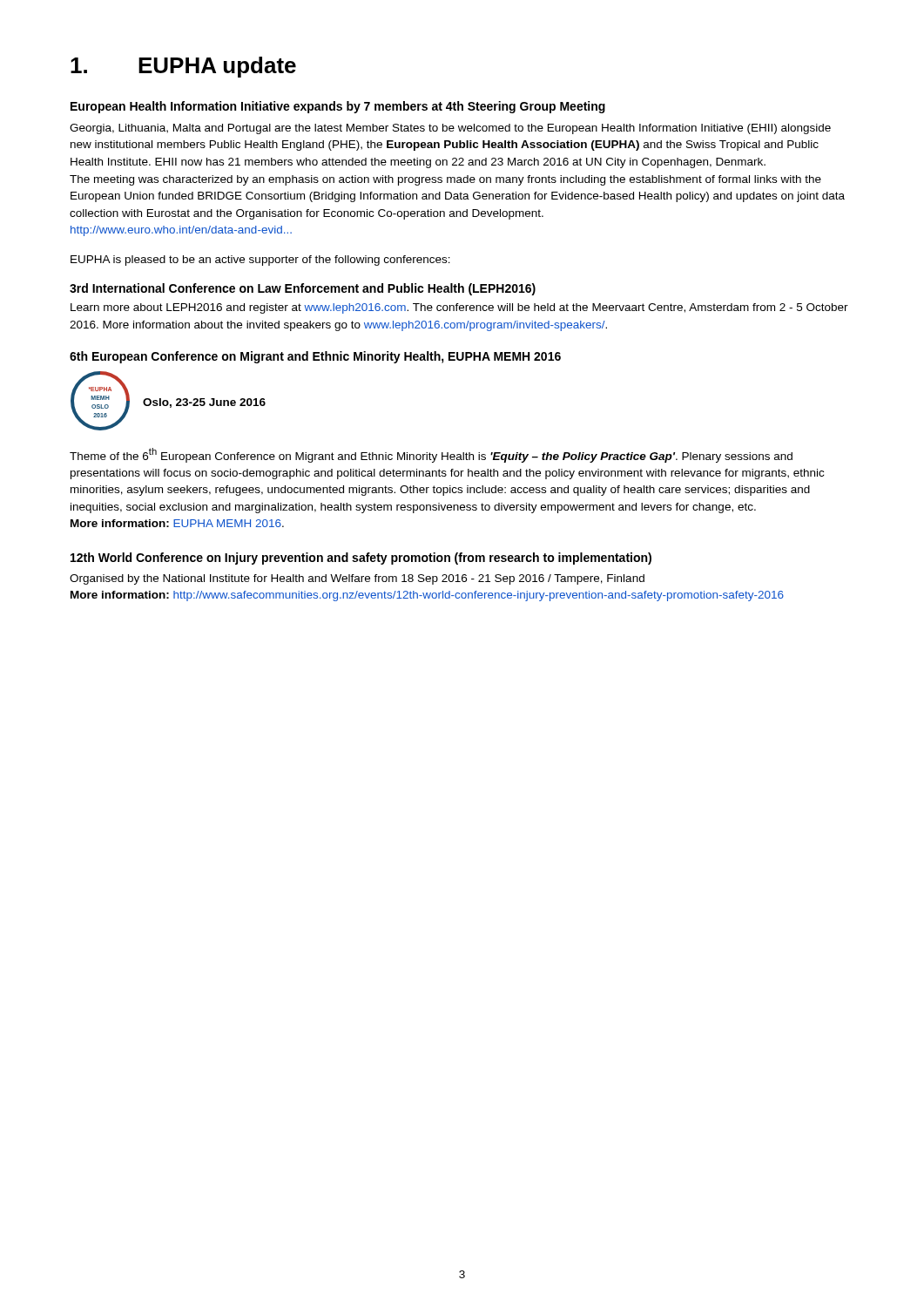Locate the passage starting "Organised by the"
924x1307 pixels.
(x=427, y=586)
